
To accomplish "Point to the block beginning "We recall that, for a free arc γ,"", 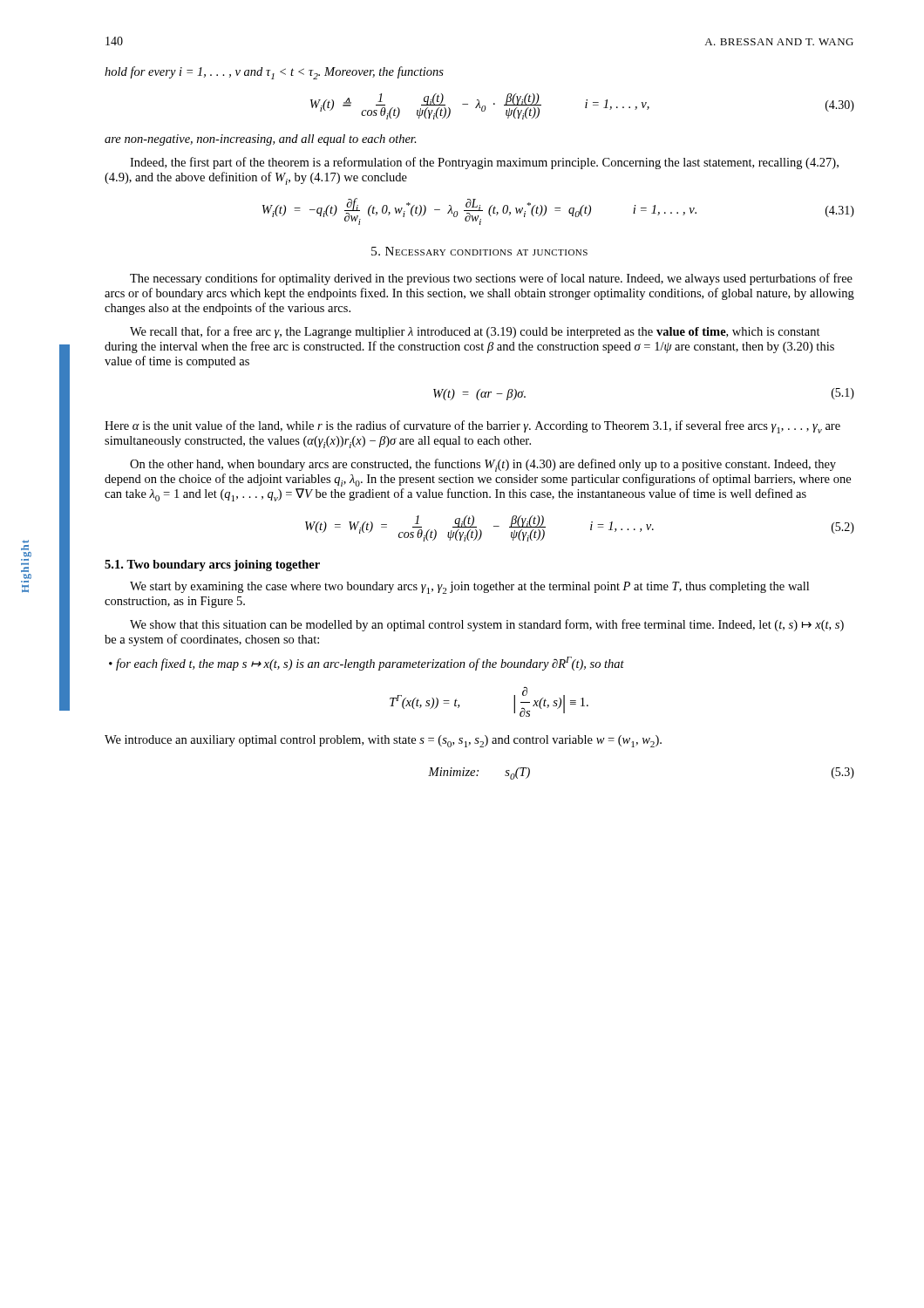I will (x=470, y=346).
